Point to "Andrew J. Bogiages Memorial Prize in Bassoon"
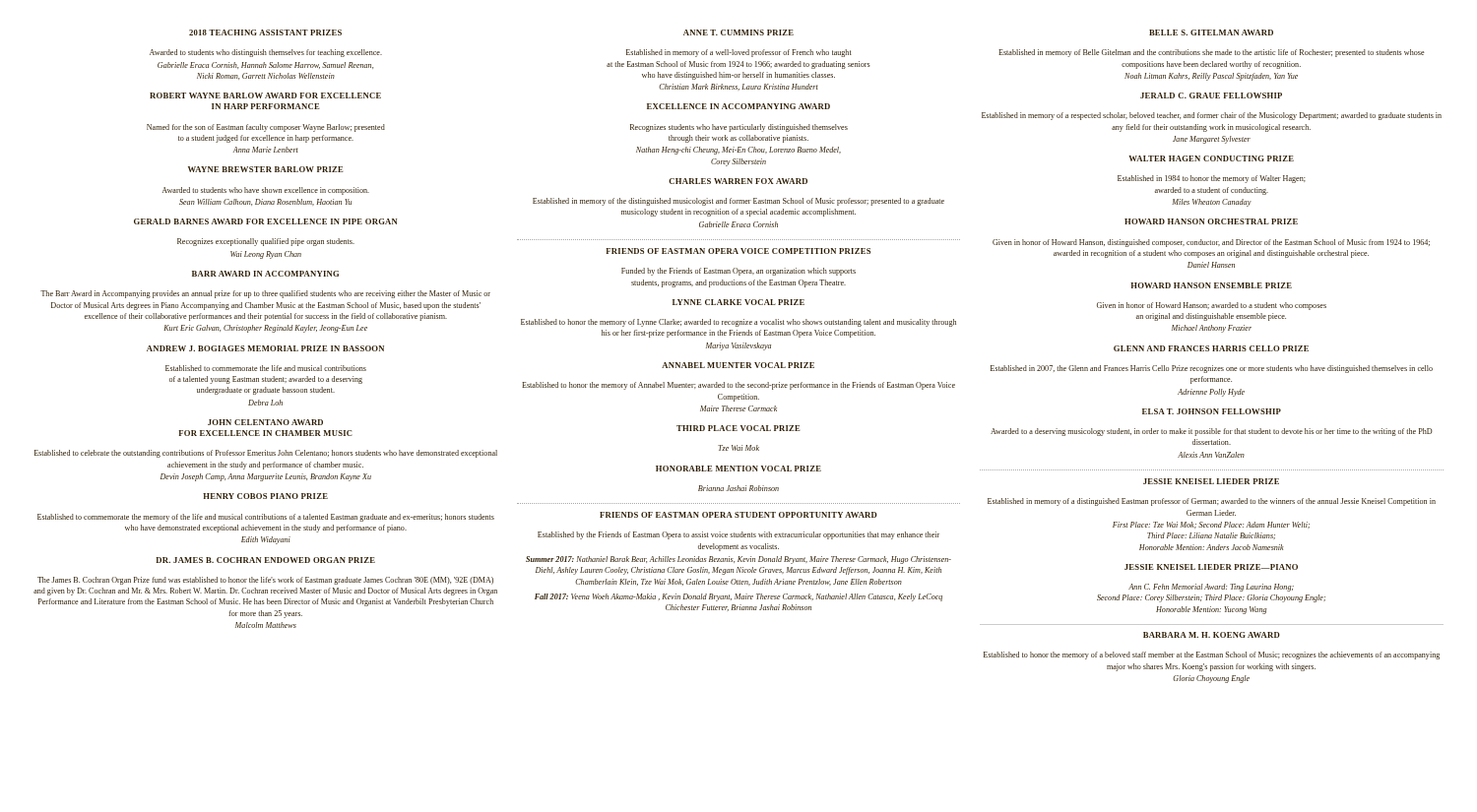Viewport: 1477px width, 812px height. coord(266,349)
